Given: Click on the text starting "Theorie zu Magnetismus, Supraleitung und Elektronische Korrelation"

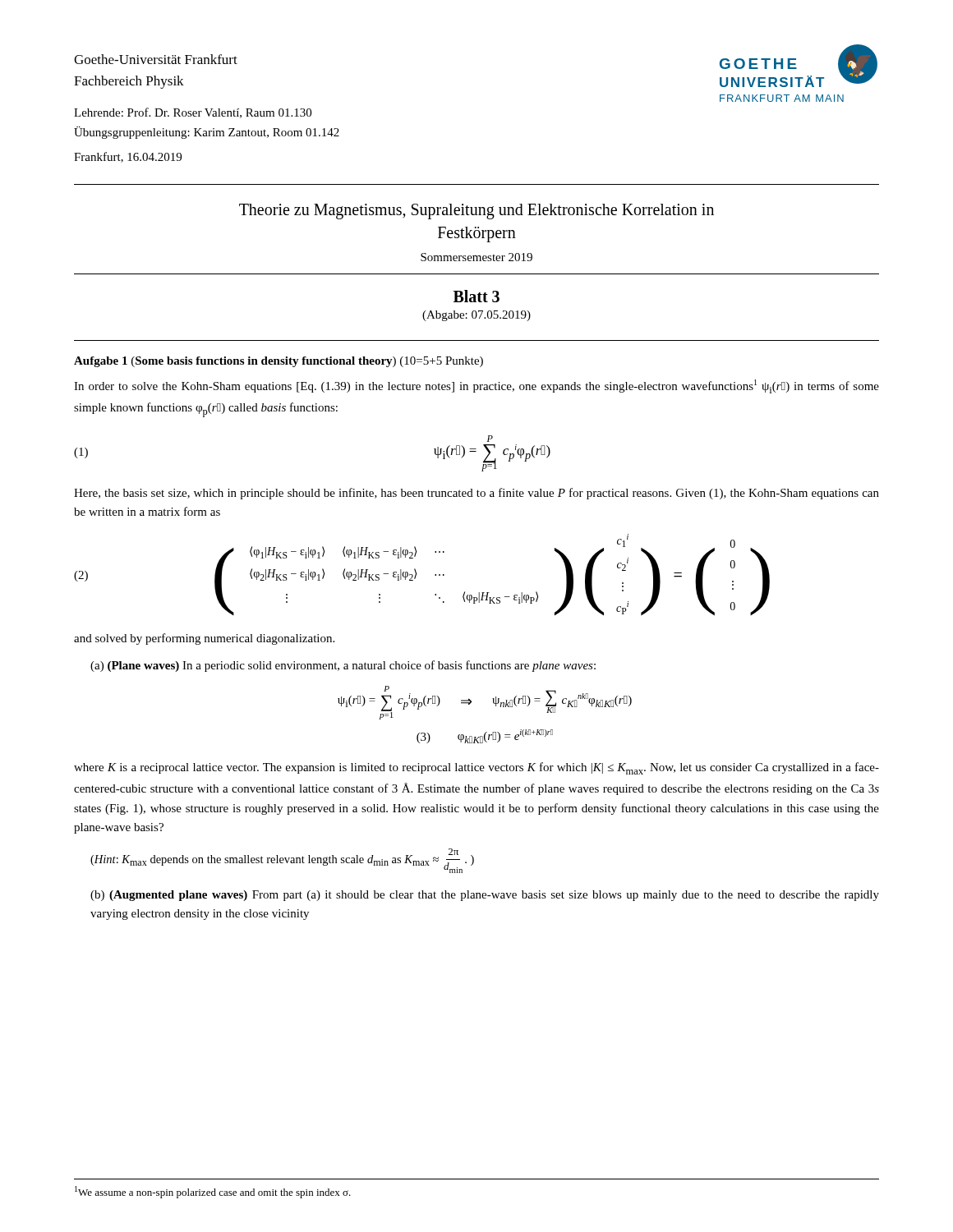Looking at the screenshot, I should tap(476, 232).
